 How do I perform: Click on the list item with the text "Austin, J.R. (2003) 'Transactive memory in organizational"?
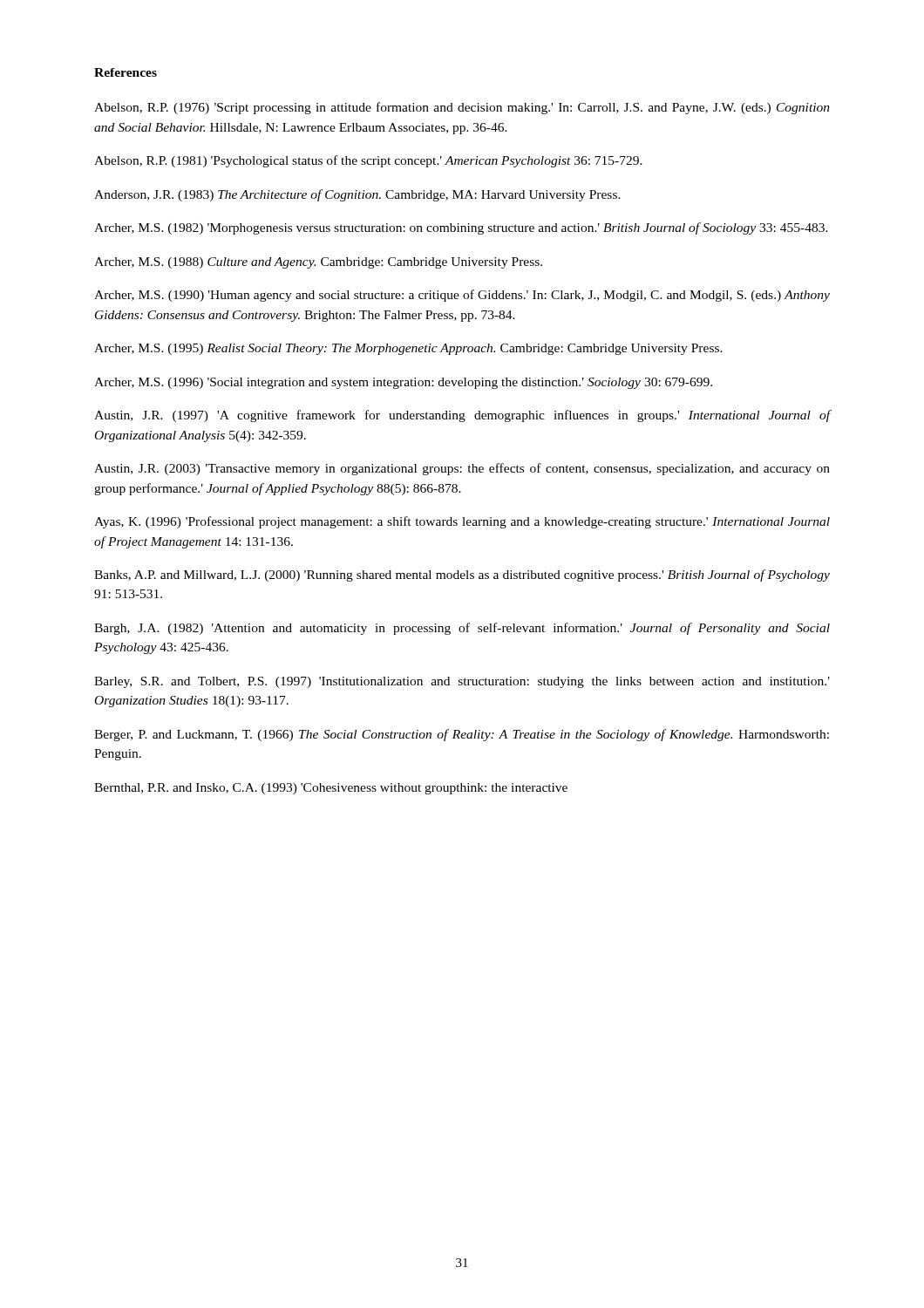(x=462, y=478)
